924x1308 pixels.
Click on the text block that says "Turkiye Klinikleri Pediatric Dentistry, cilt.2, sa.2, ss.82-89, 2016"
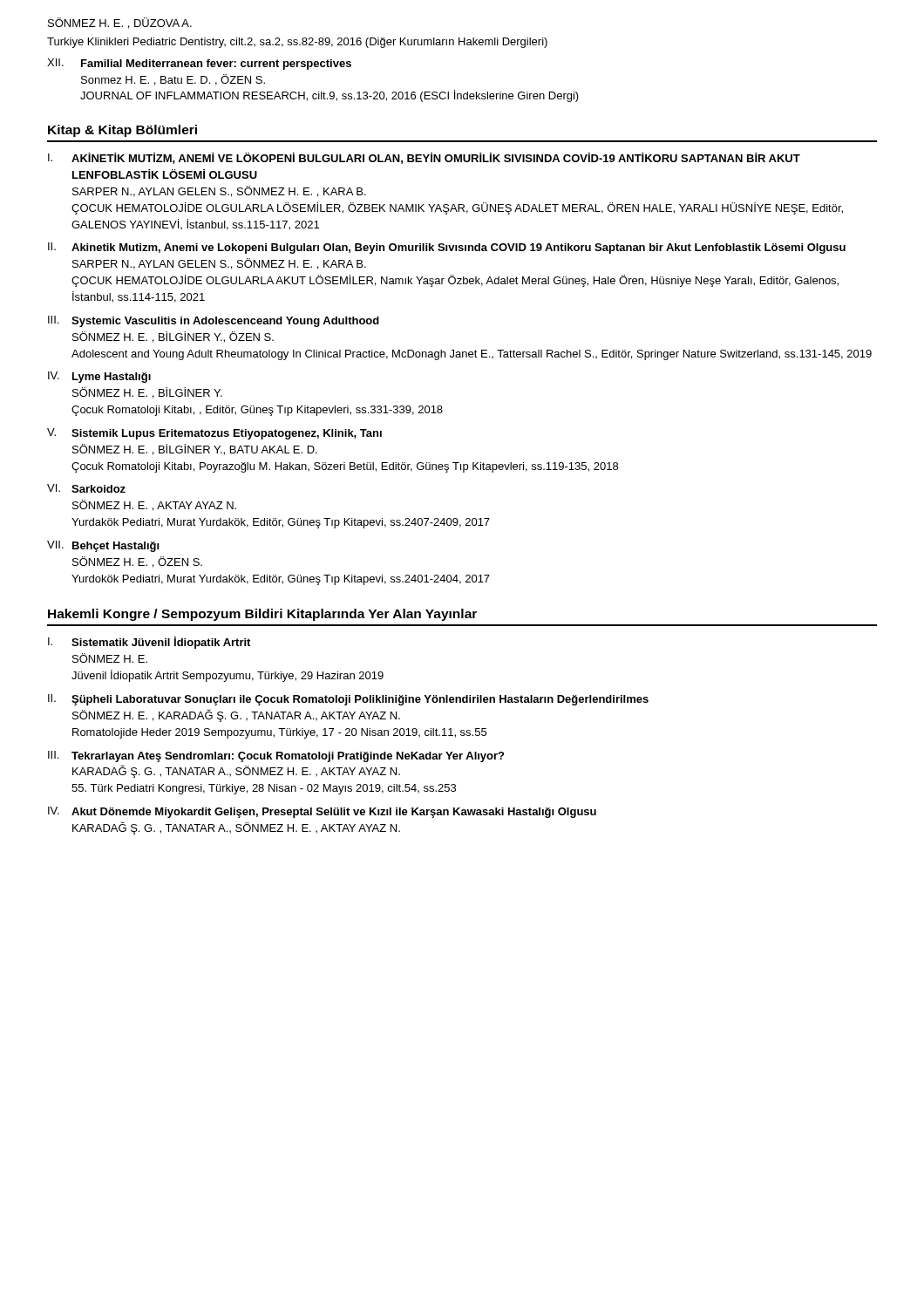(x=462, y=42)
